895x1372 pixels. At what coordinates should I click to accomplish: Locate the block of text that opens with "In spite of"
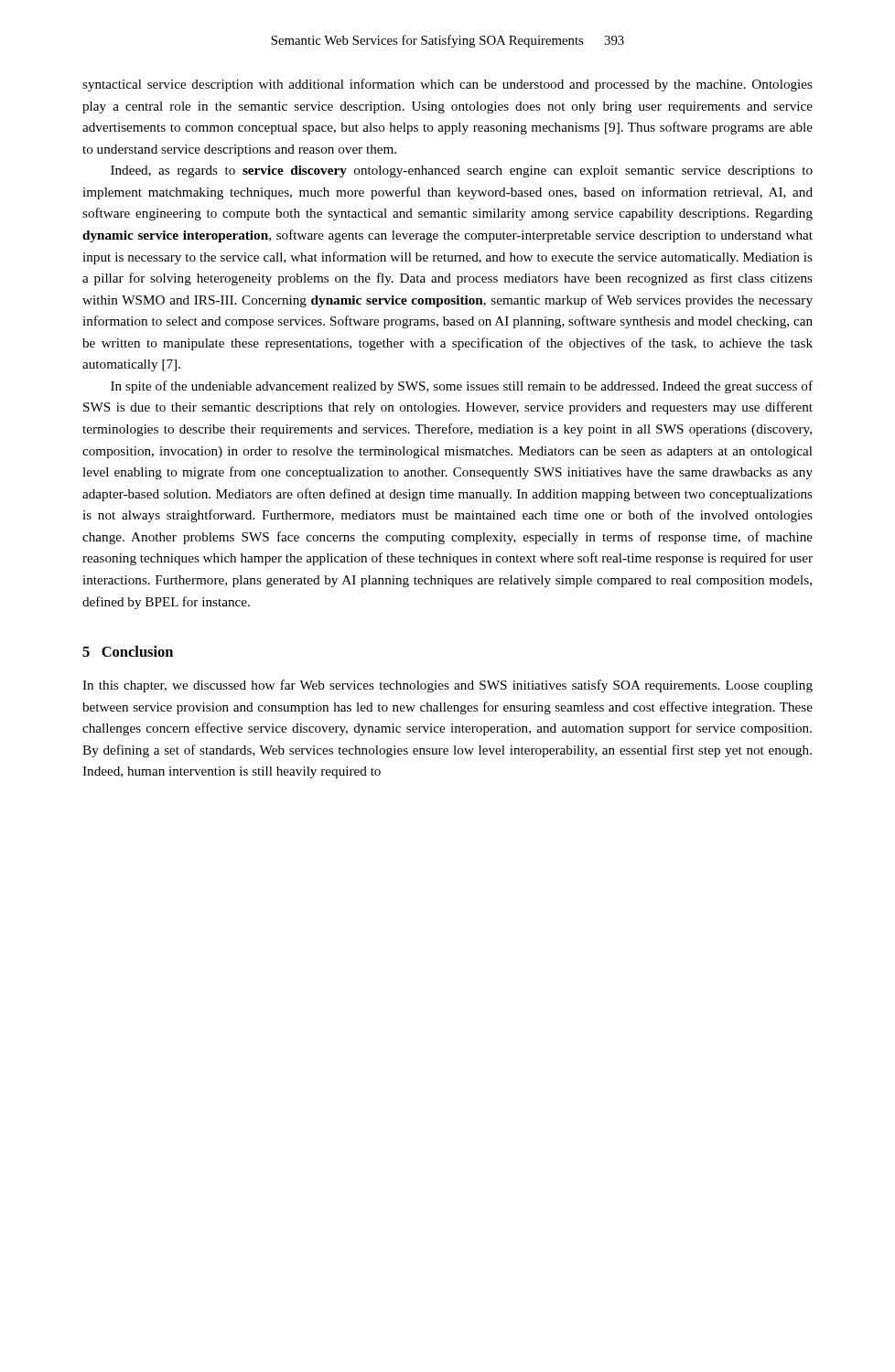[448, 493]
